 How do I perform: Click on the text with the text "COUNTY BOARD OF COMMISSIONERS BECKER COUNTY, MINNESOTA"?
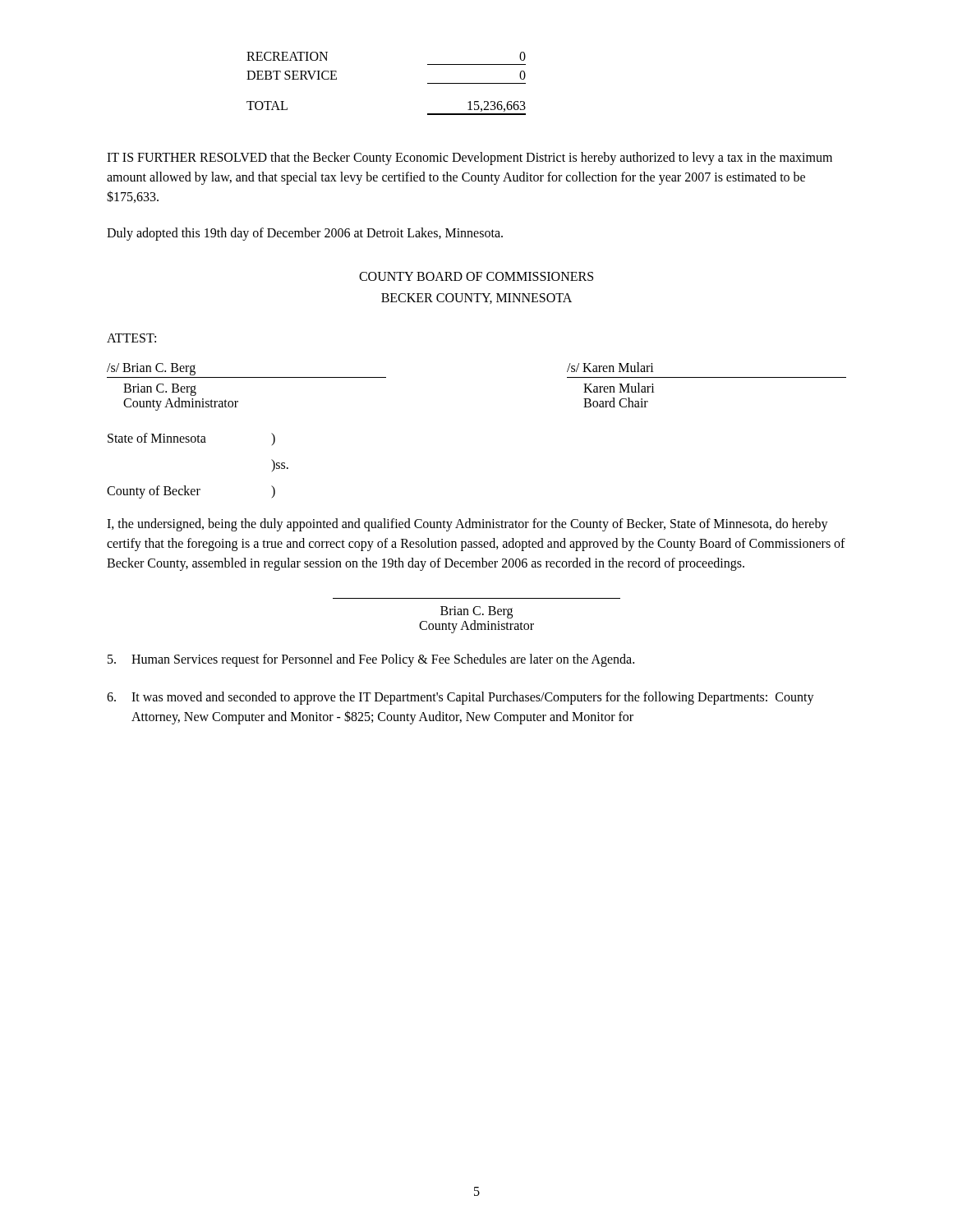tap(476, 287)
